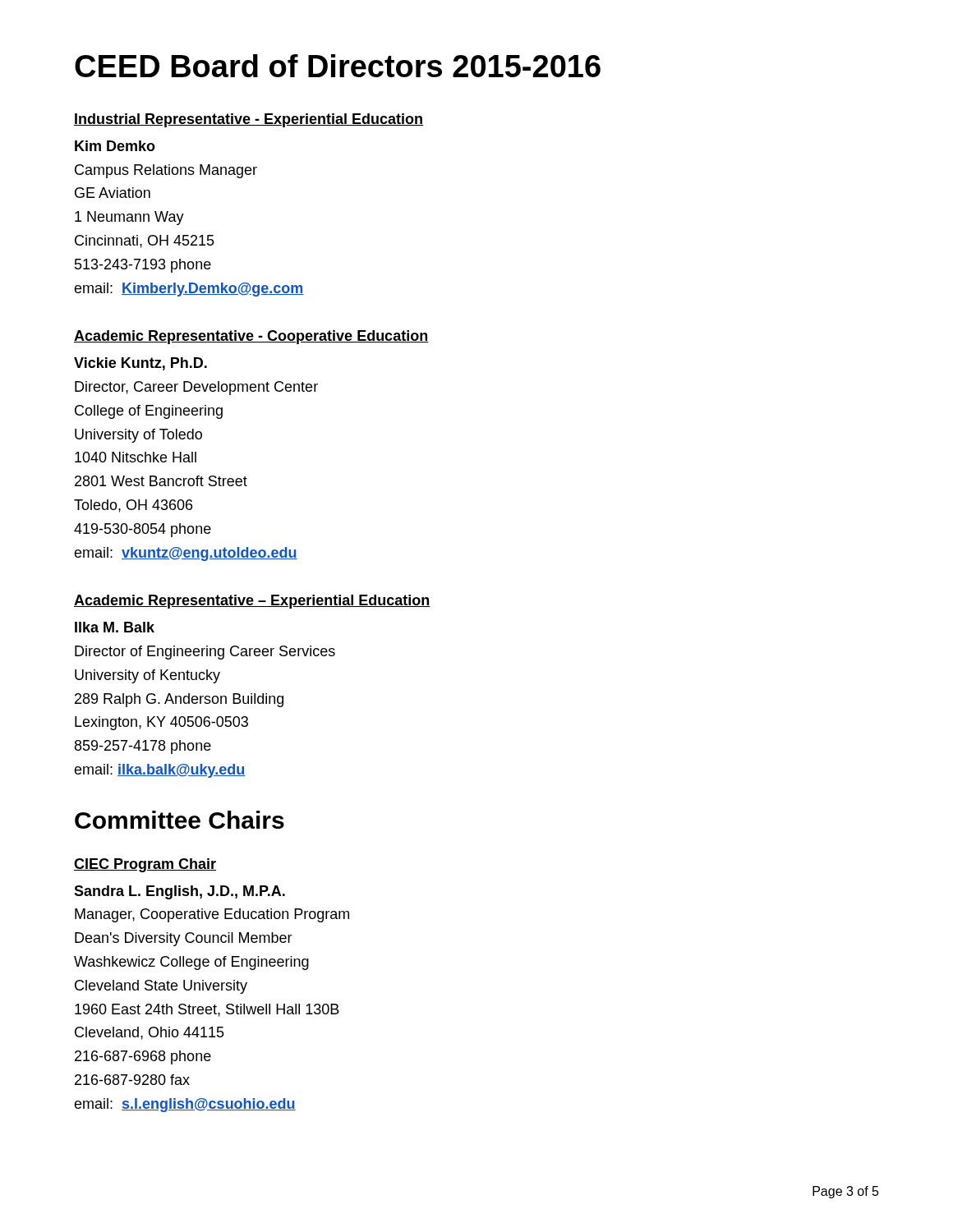Find the block starting "Committee Chairs"

click(x=180, y=820)
